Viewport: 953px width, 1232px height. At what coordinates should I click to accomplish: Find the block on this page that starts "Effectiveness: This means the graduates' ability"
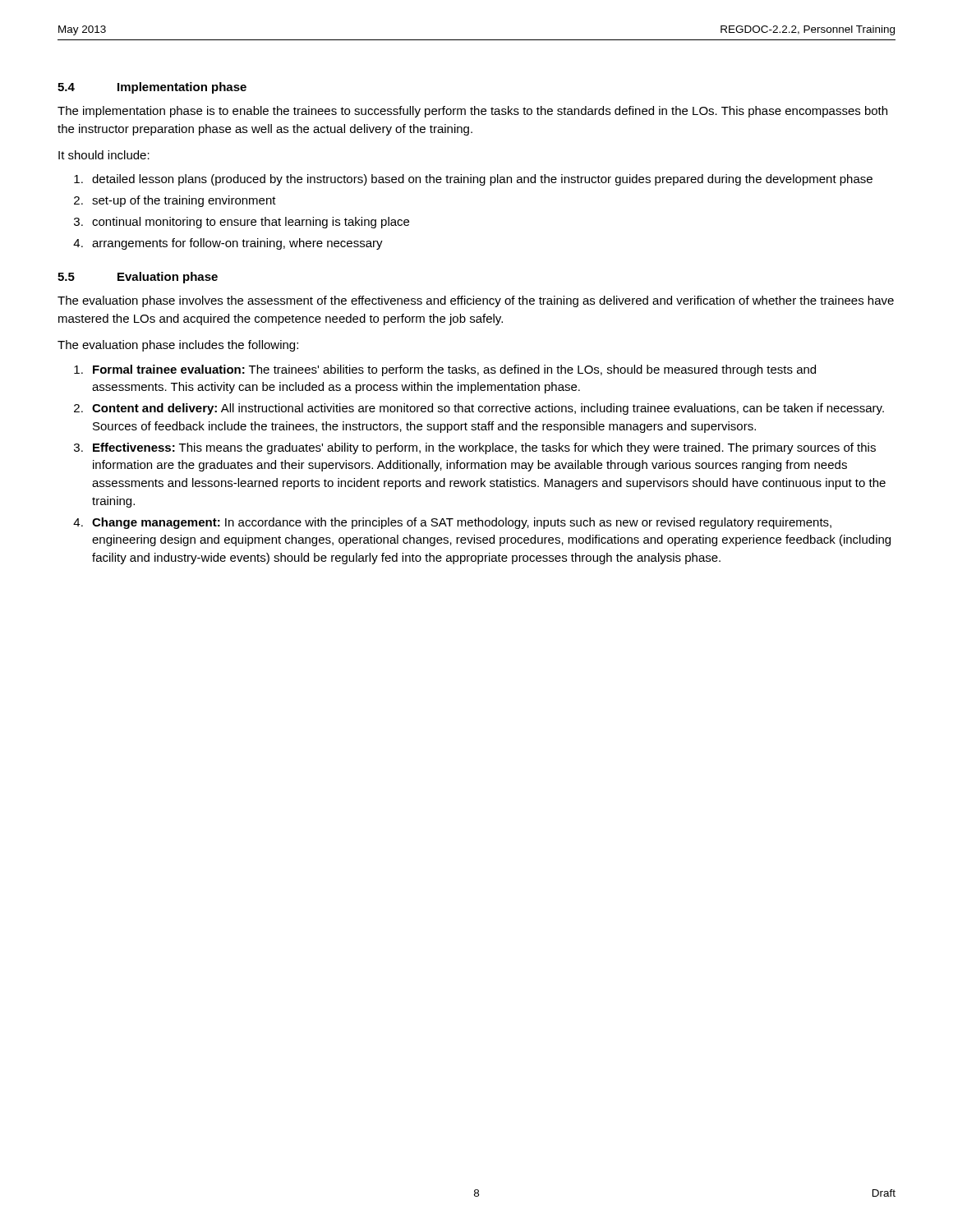489,474
